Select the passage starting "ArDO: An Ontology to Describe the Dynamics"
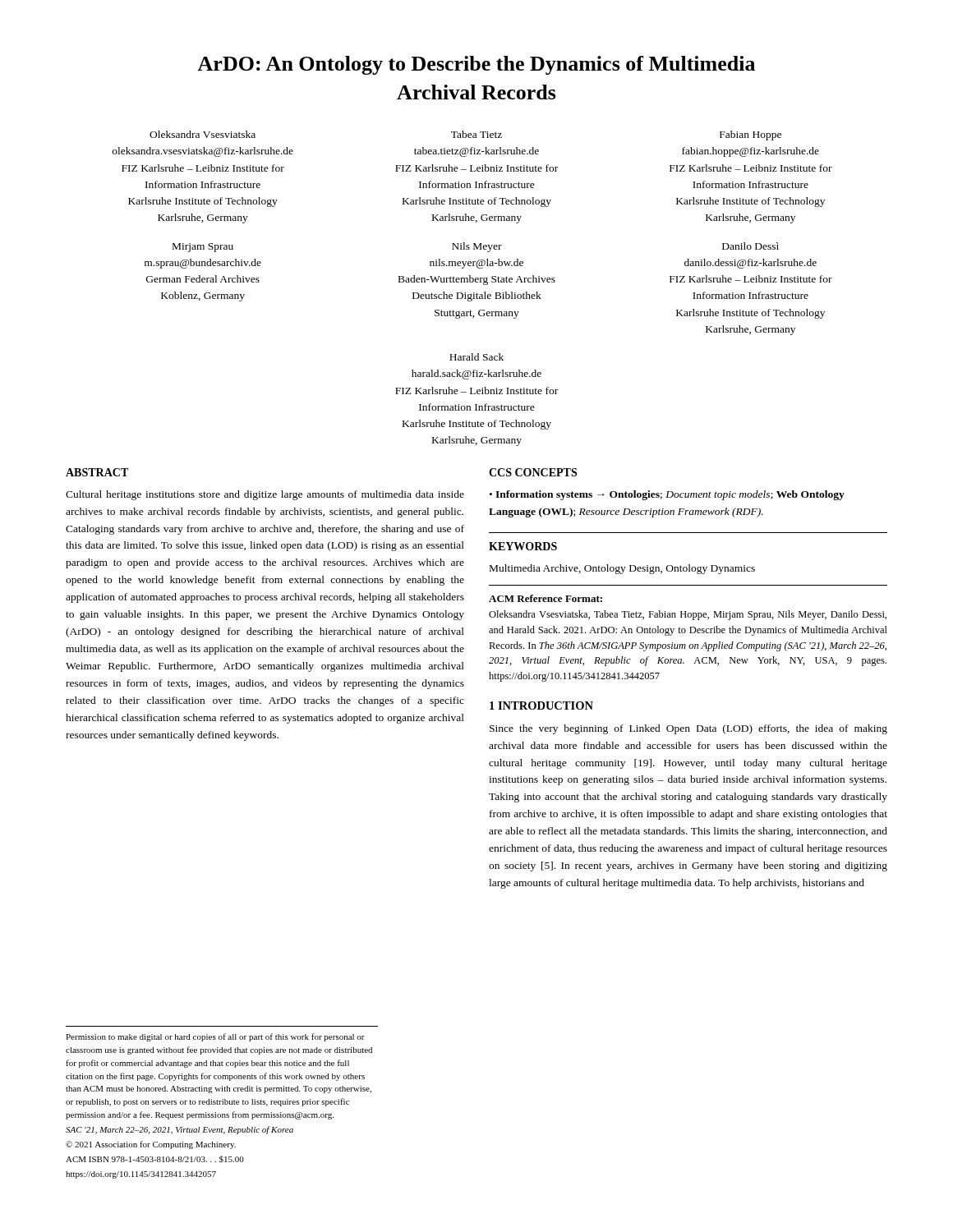The height and width of the screenshot is (1232, 953). point(476,78)
